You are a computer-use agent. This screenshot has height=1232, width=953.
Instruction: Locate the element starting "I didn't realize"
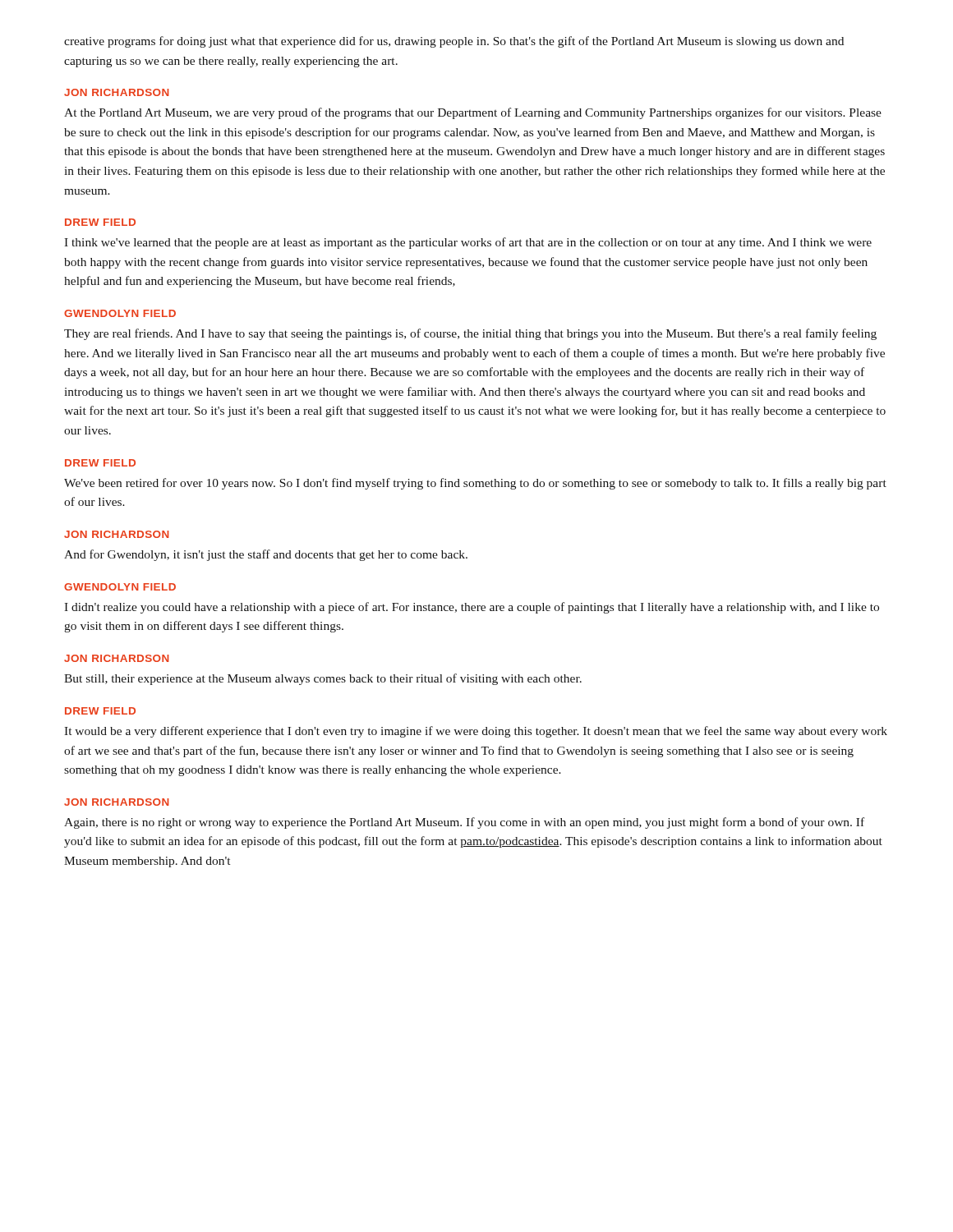click(x=476, y=616)
